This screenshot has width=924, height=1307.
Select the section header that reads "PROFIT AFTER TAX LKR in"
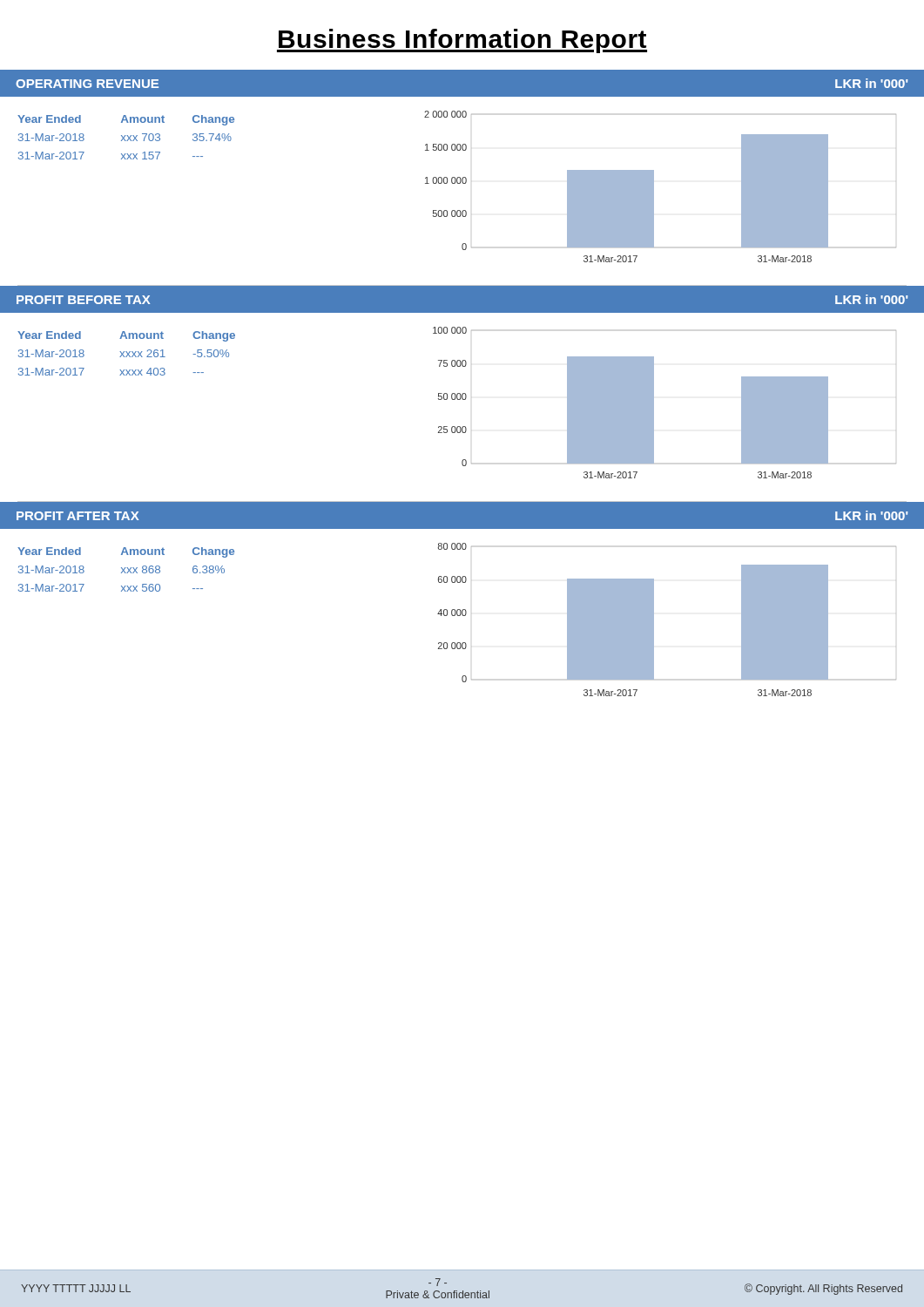72,515
